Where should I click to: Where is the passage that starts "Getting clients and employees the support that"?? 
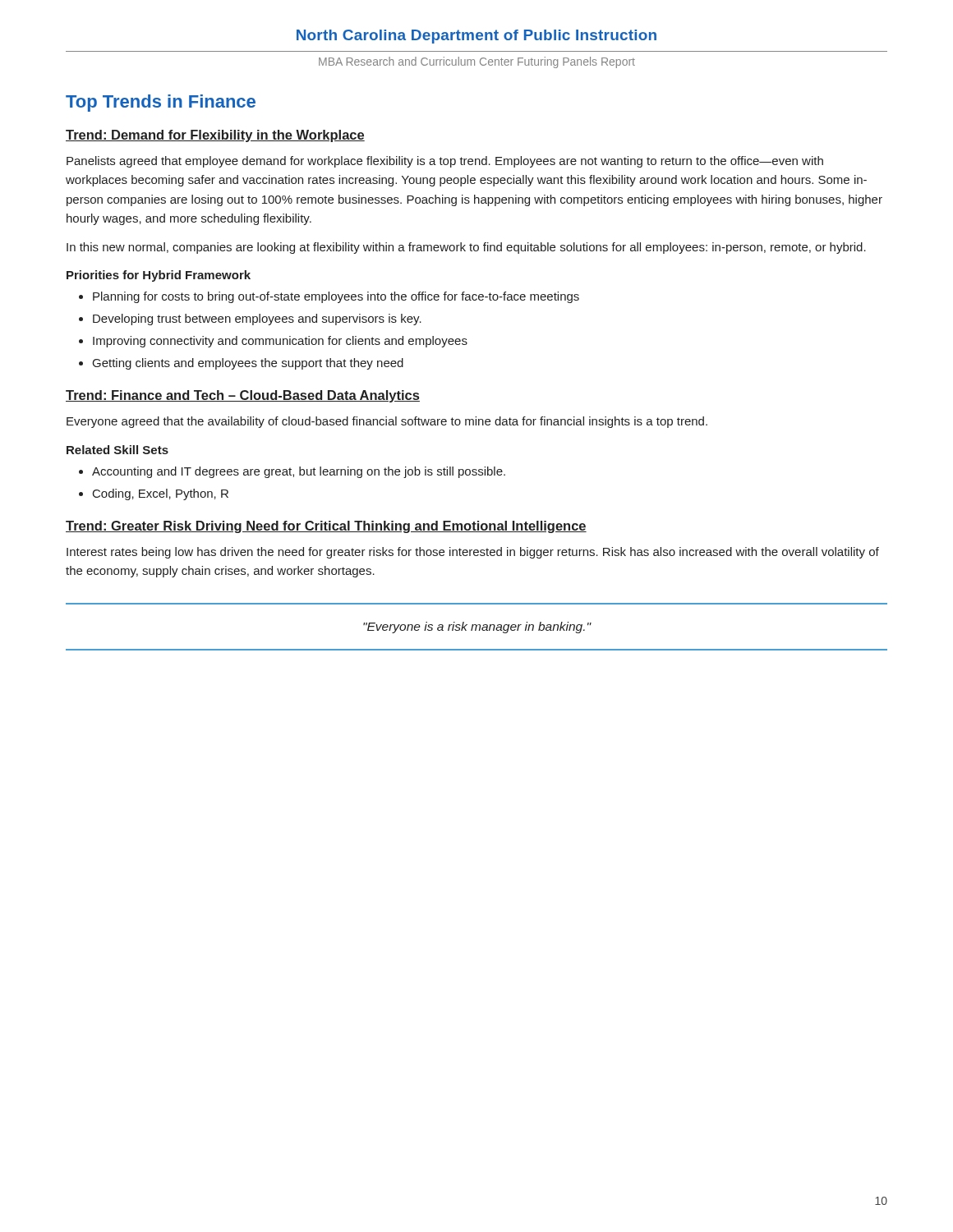[x=248, y=363]
